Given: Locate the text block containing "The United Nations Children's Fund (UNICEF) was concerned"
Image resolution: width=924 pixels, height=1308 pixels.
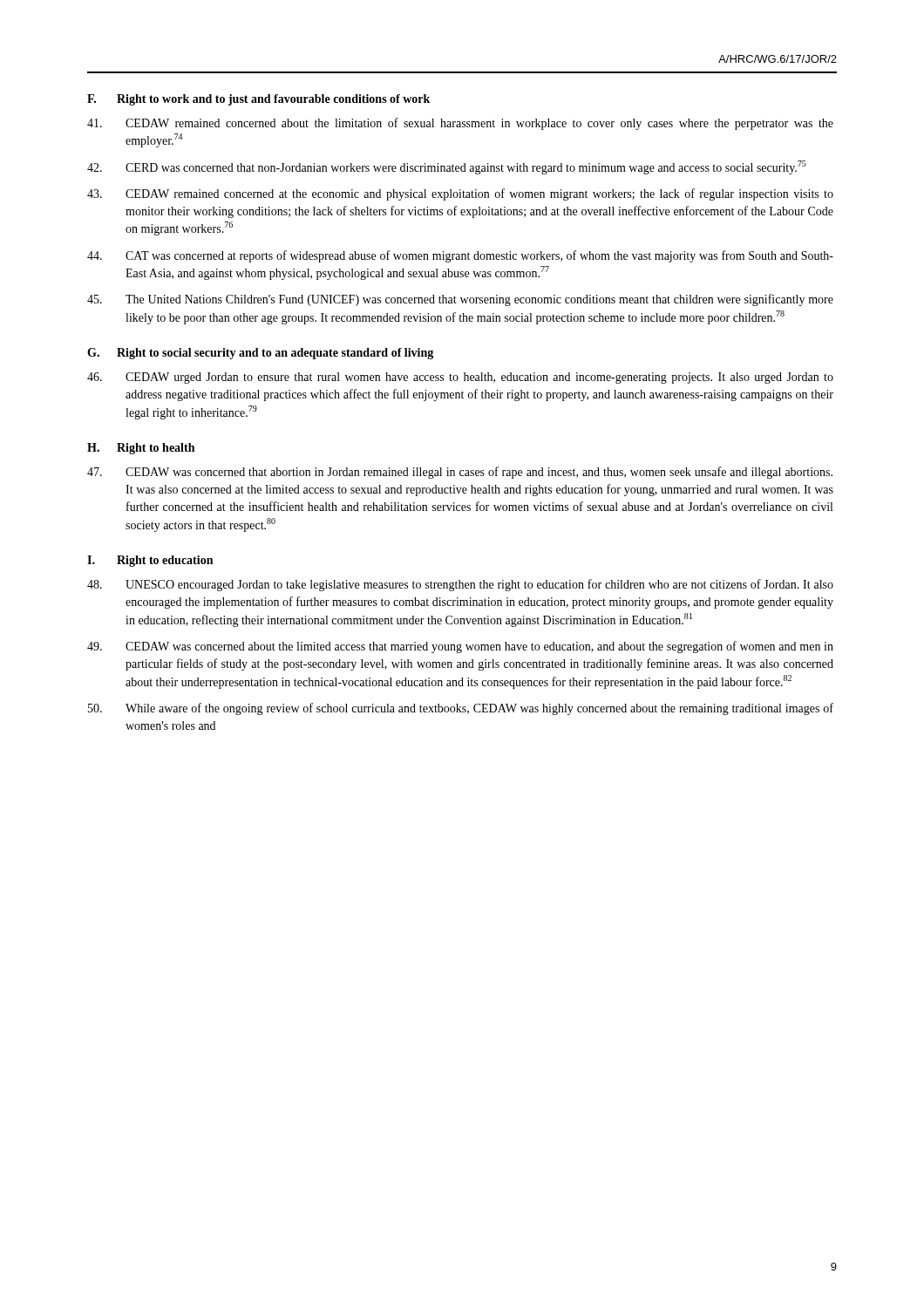Looking at the screenshot, I should click(x=460, y=309).
